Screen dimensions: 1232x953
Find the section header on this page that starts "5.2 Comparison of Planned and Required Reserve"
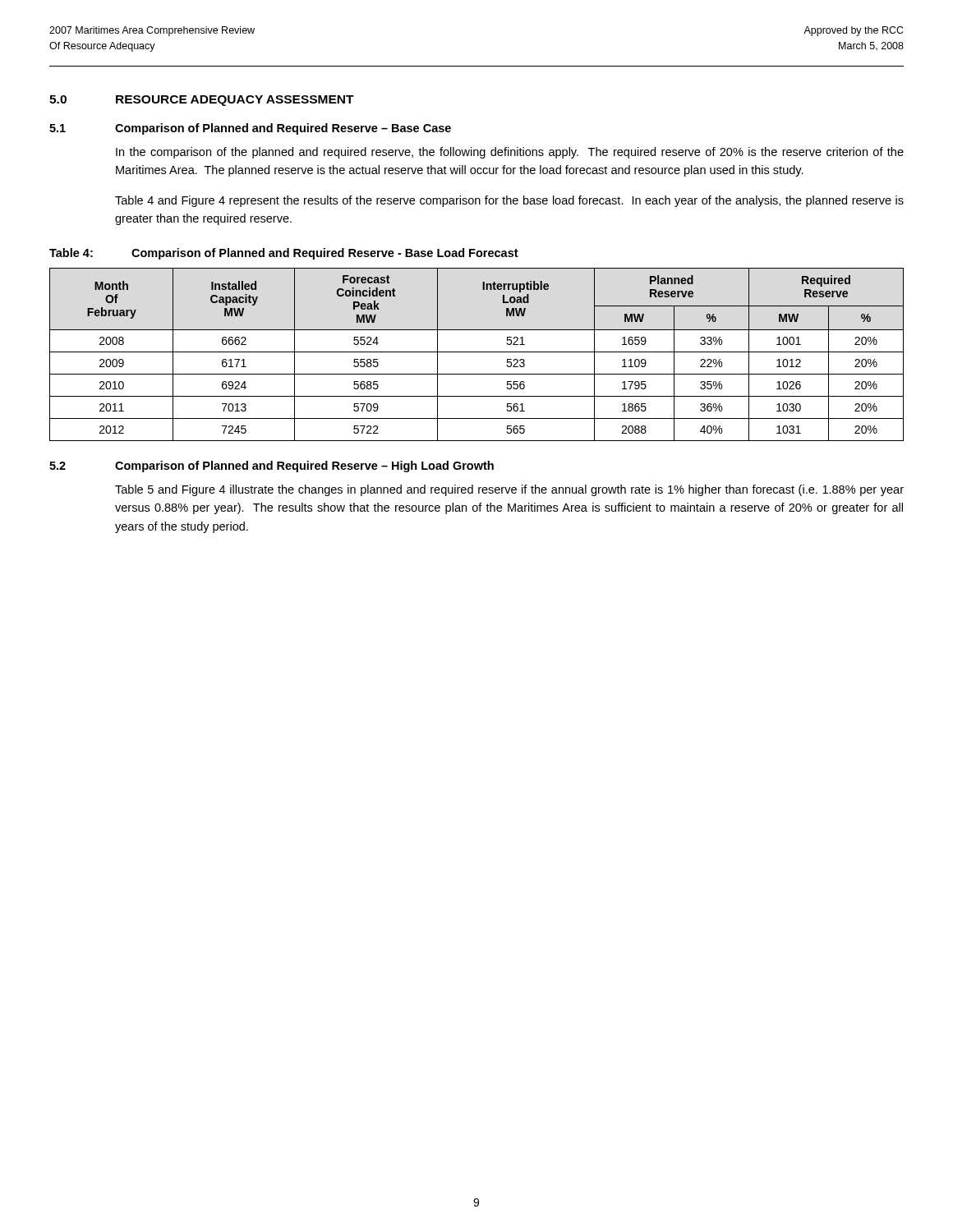[x=272, y=466]
